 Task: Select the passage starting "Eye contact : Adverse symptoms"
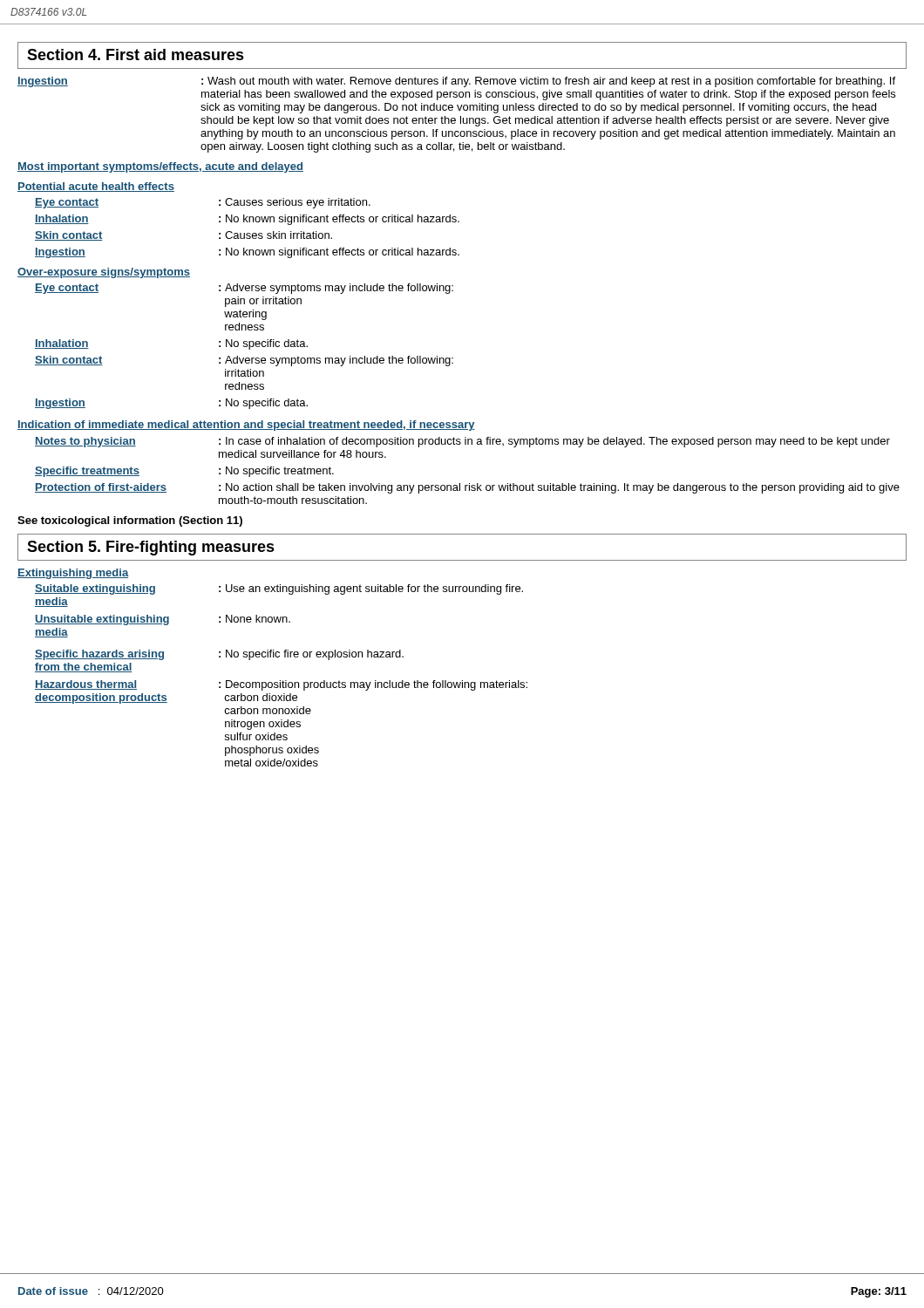(244, 289)
